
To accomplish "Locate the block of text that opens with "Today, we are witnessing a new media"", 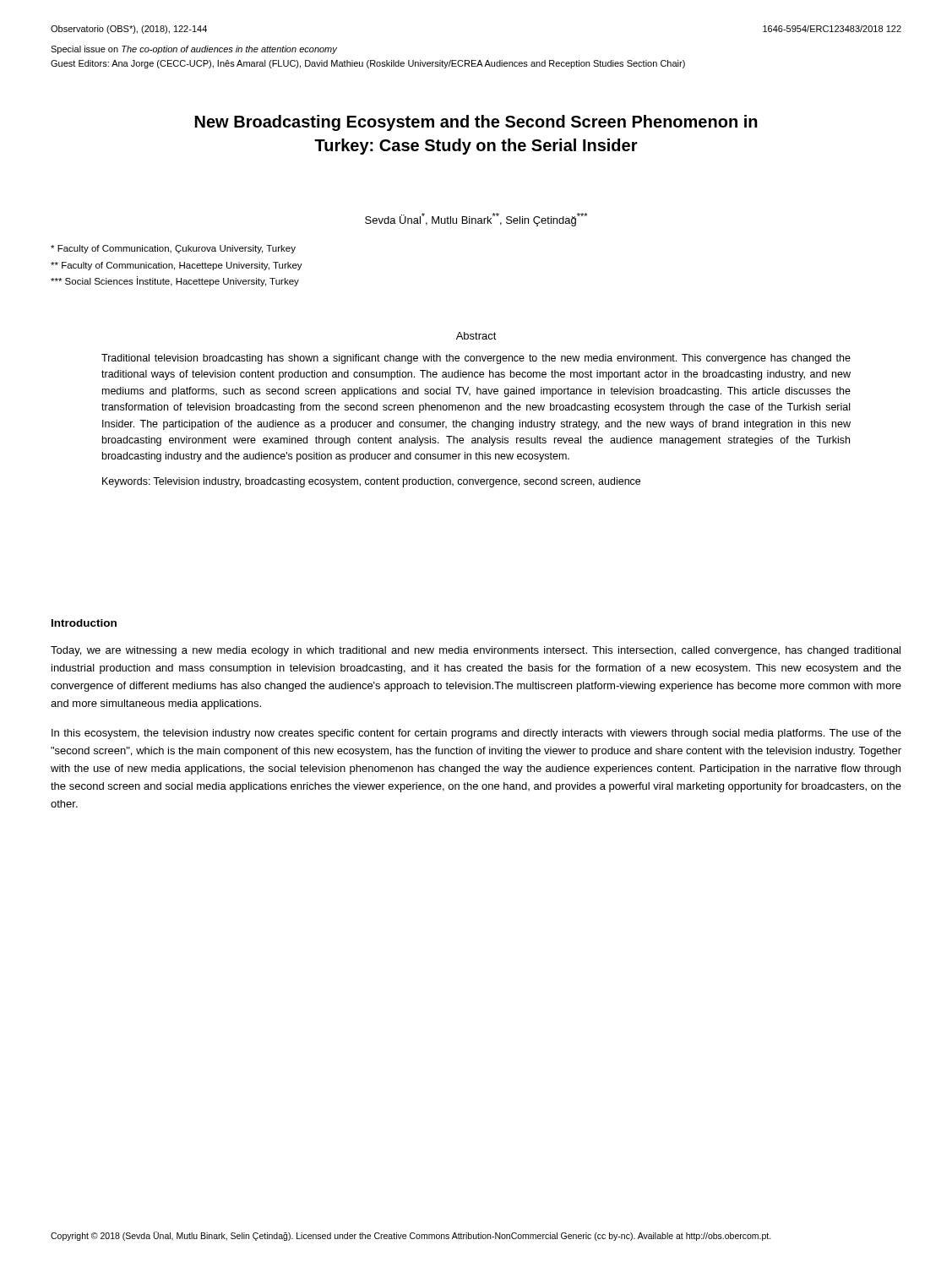I will click(476, 677).
